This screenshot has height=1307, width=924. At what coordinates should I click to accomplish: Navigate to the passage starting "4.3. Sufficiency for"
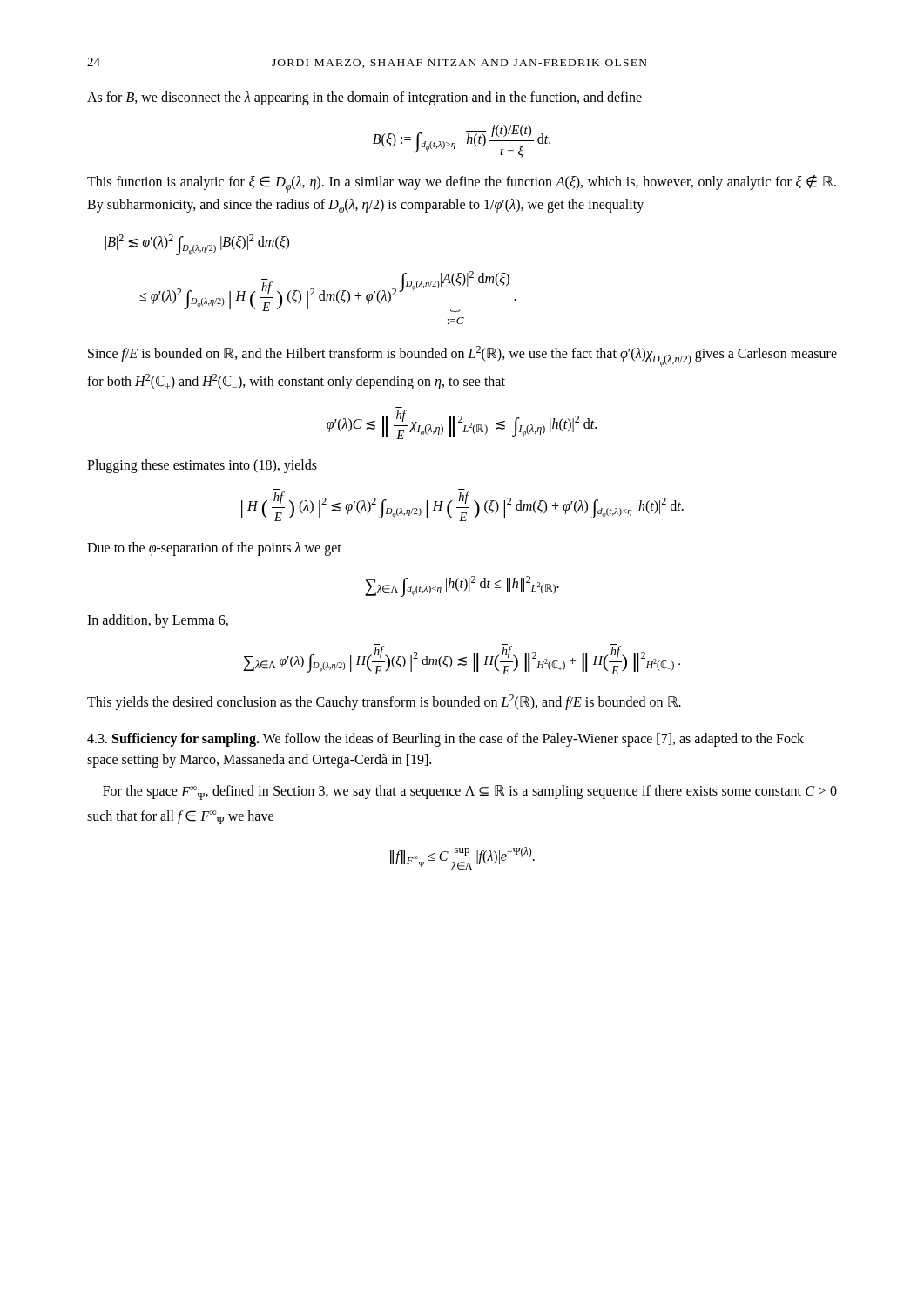tap(446, 749)
